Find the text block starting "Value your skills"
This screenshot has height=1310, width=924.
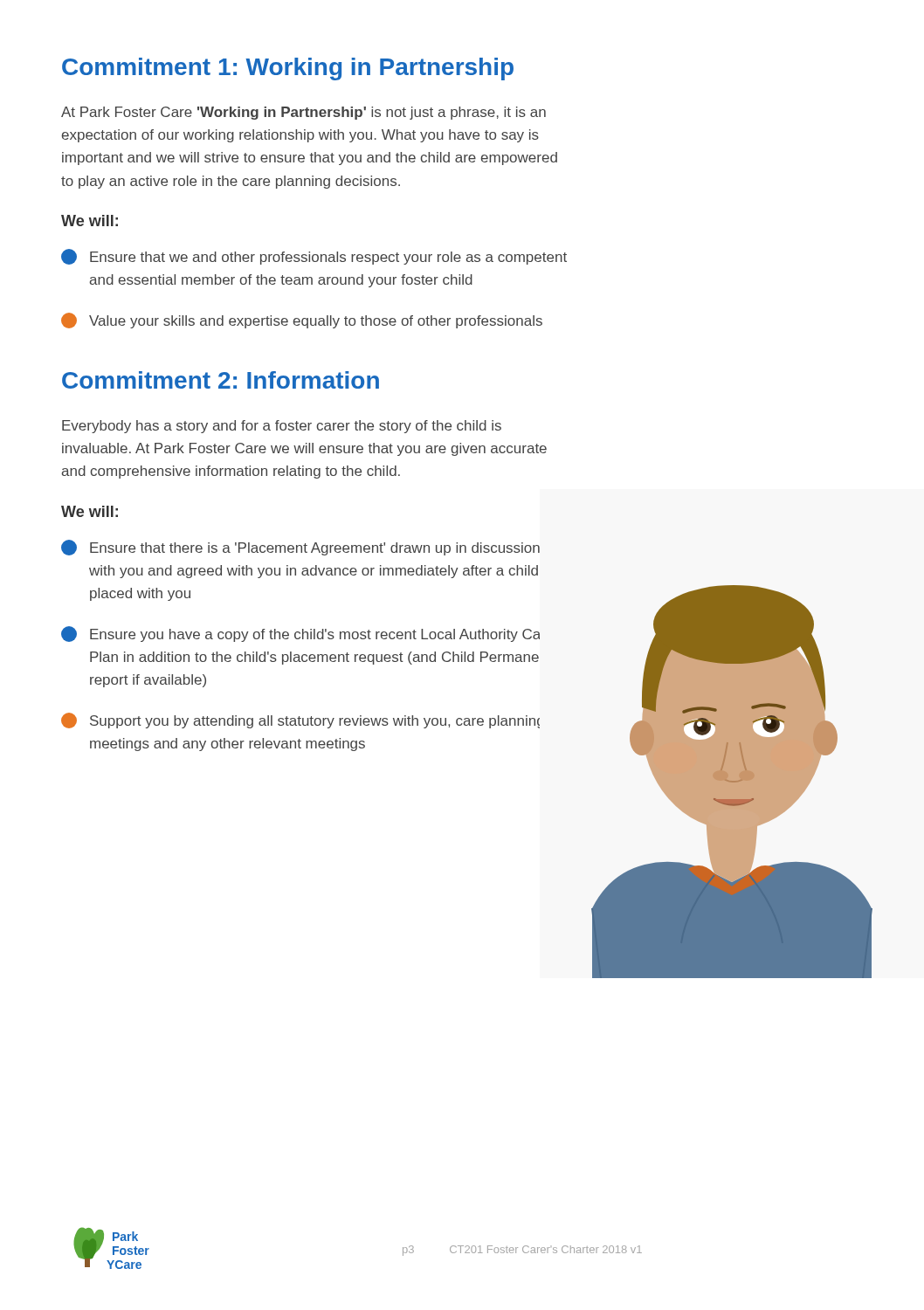pos(314,321)
